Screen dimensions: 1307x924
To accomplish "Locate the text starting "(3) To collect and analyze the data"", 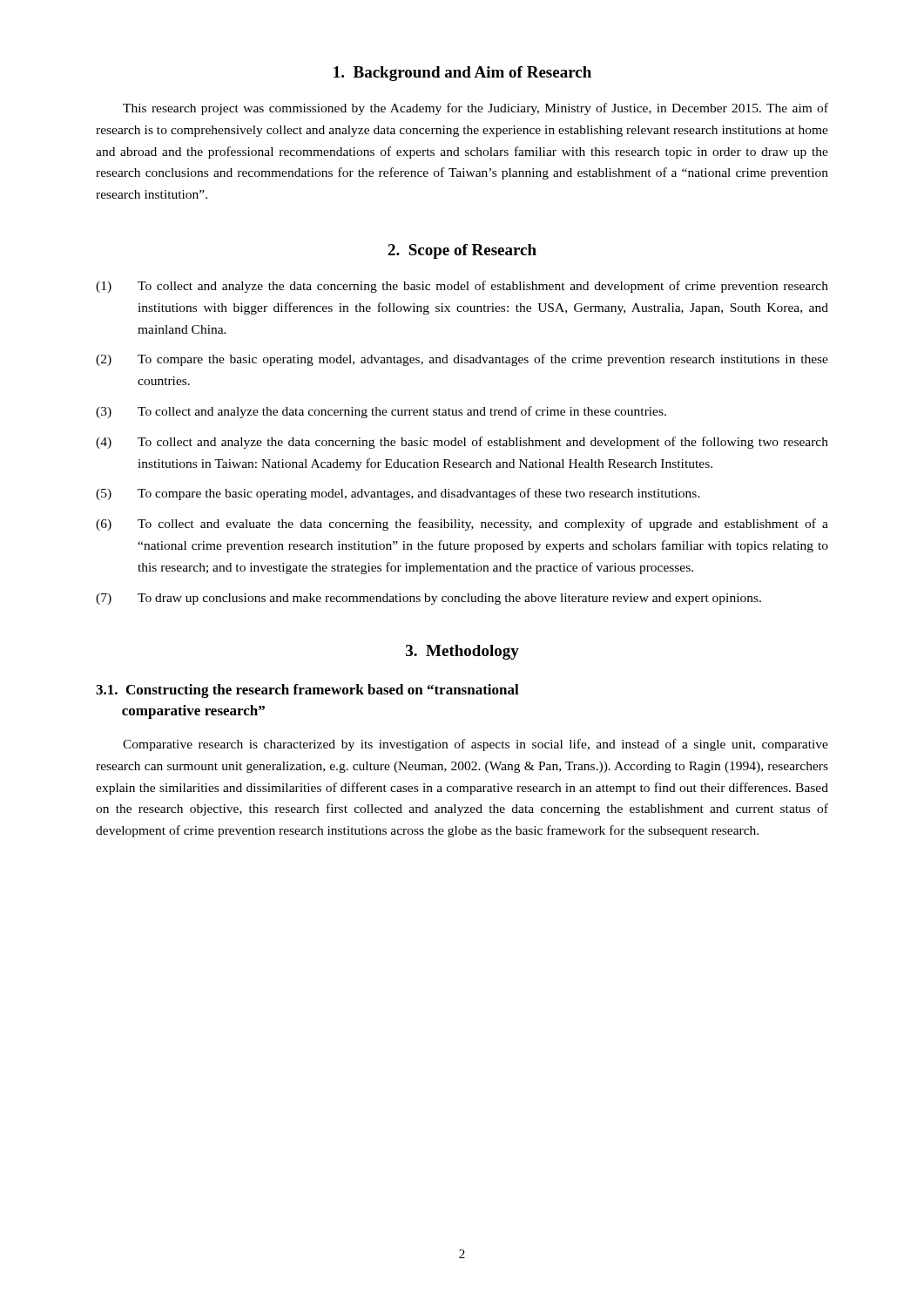I will (x=462, y=412).
